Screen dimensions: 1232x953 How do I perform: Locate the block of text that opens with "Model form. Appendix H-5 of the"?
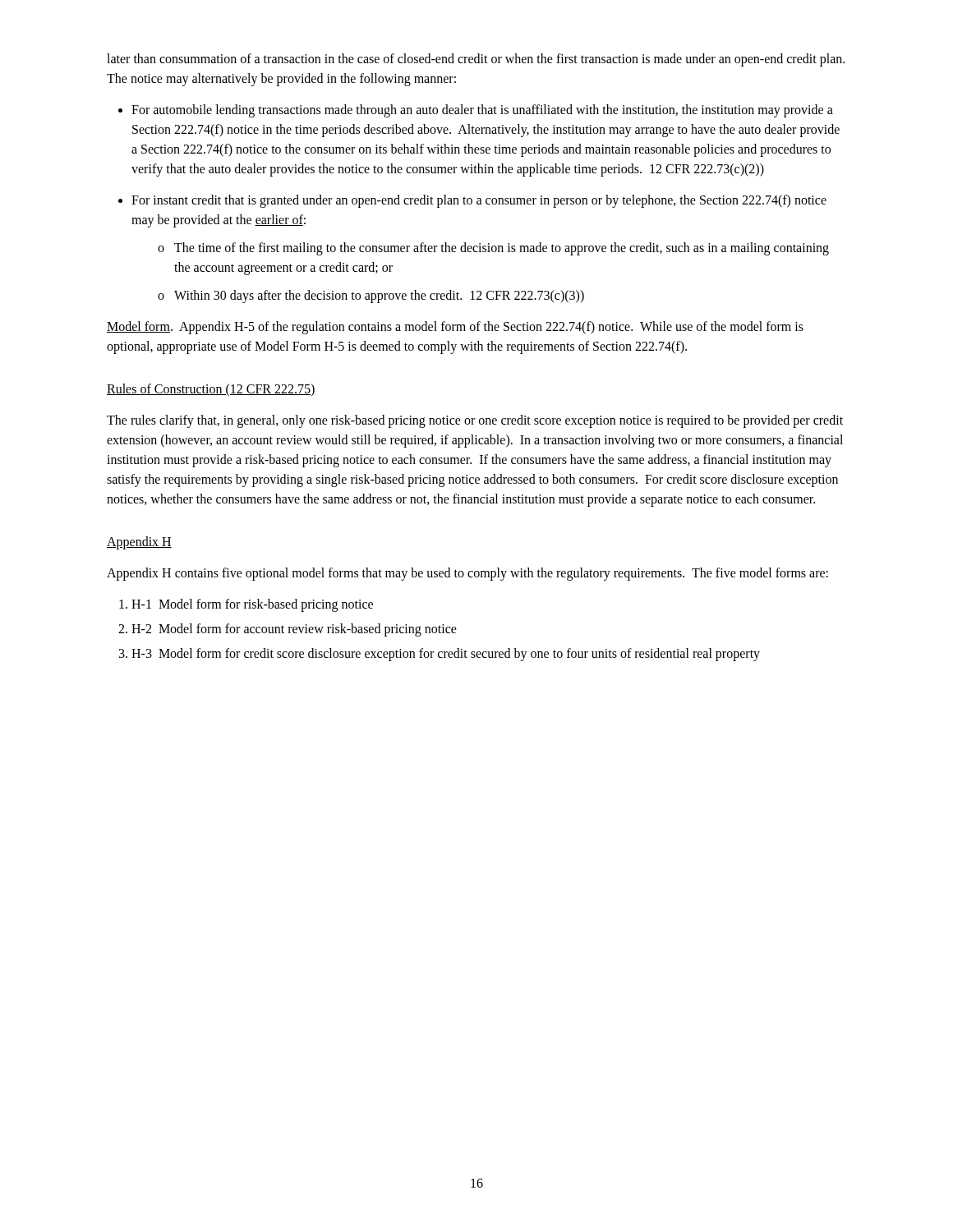[455, 336]
